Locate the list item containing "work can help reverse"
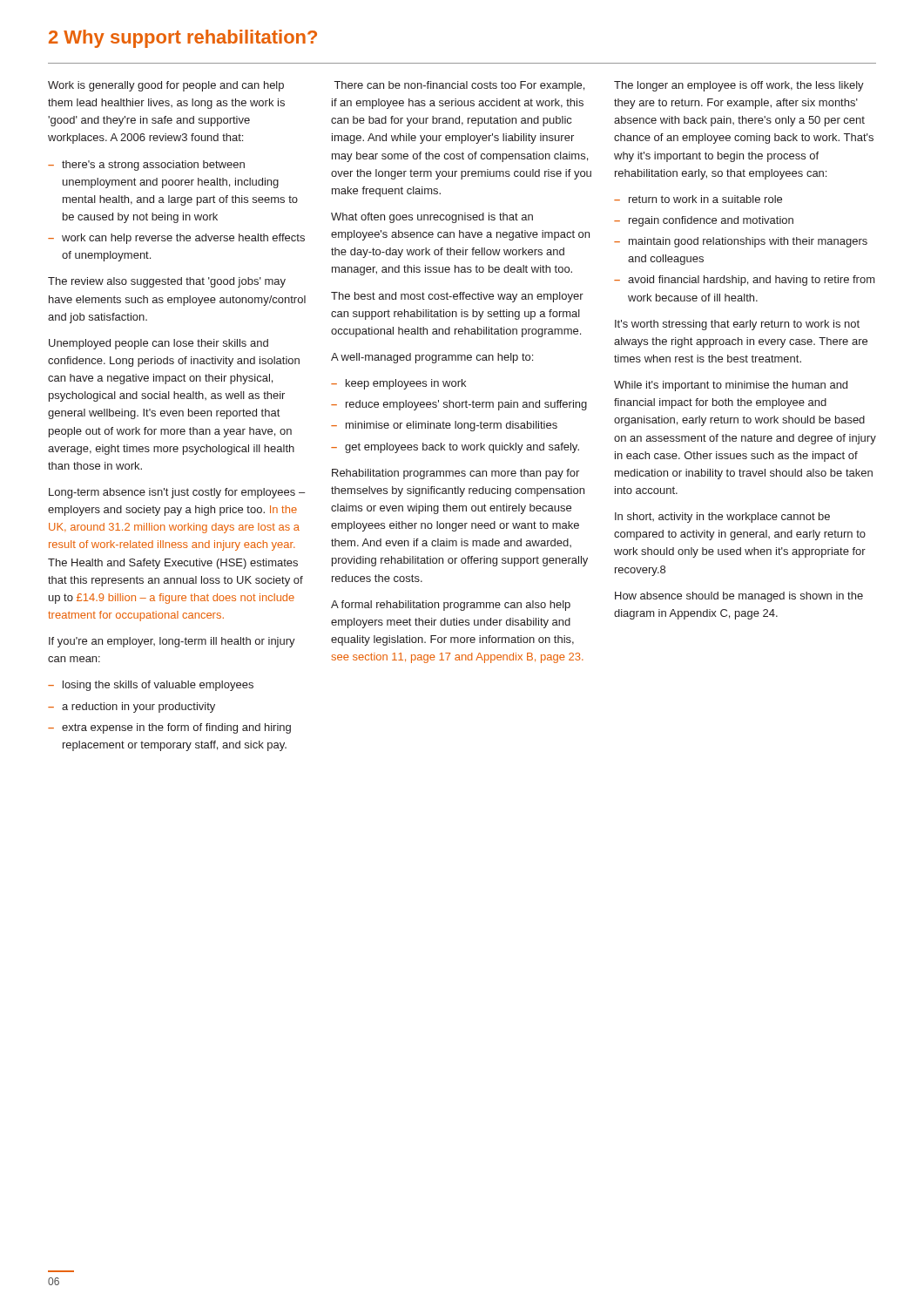 point(184,246)
